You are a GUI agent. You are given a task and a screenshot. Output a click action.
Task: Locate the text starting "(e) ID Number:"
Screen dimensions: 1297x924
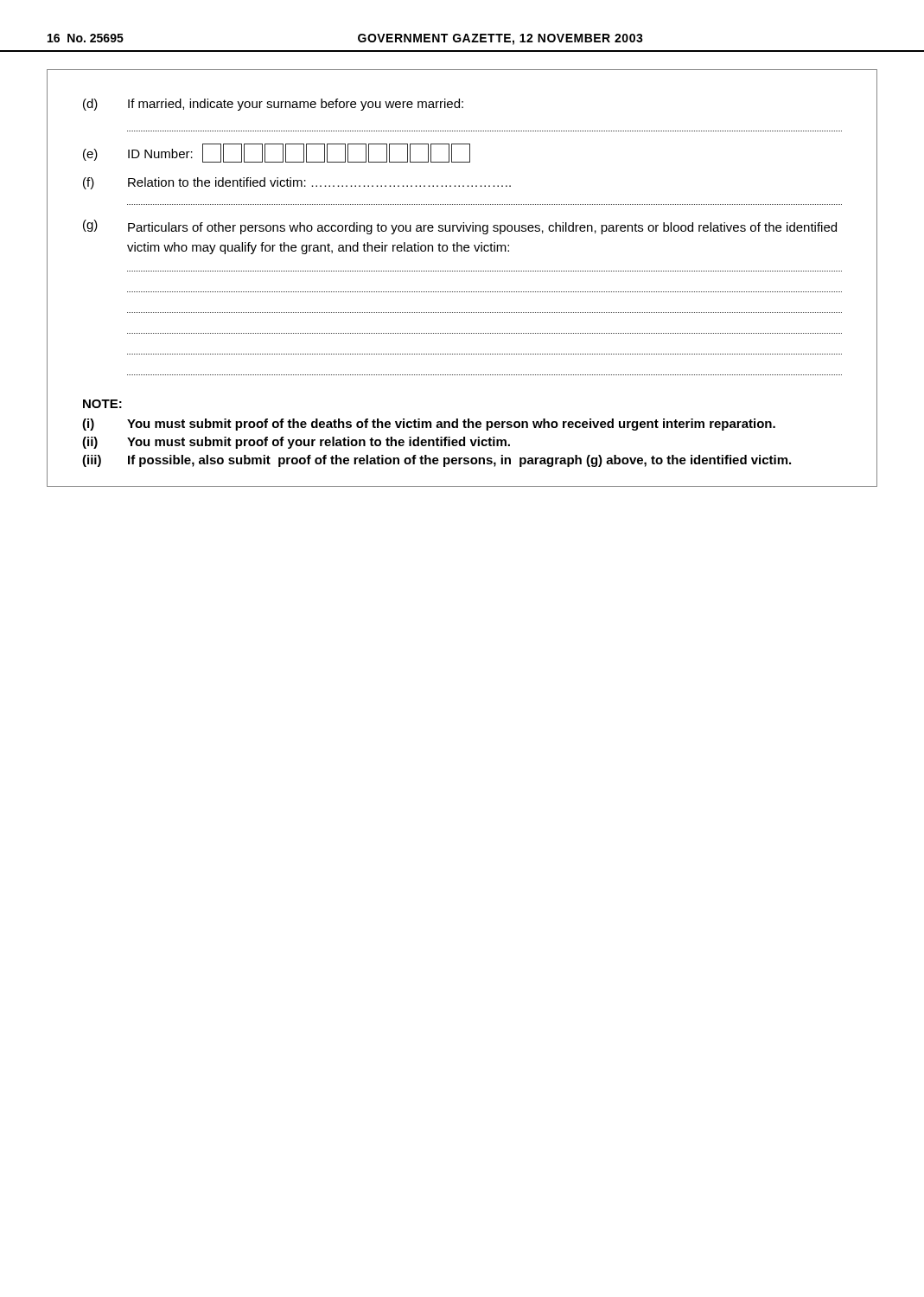(462, 153)
